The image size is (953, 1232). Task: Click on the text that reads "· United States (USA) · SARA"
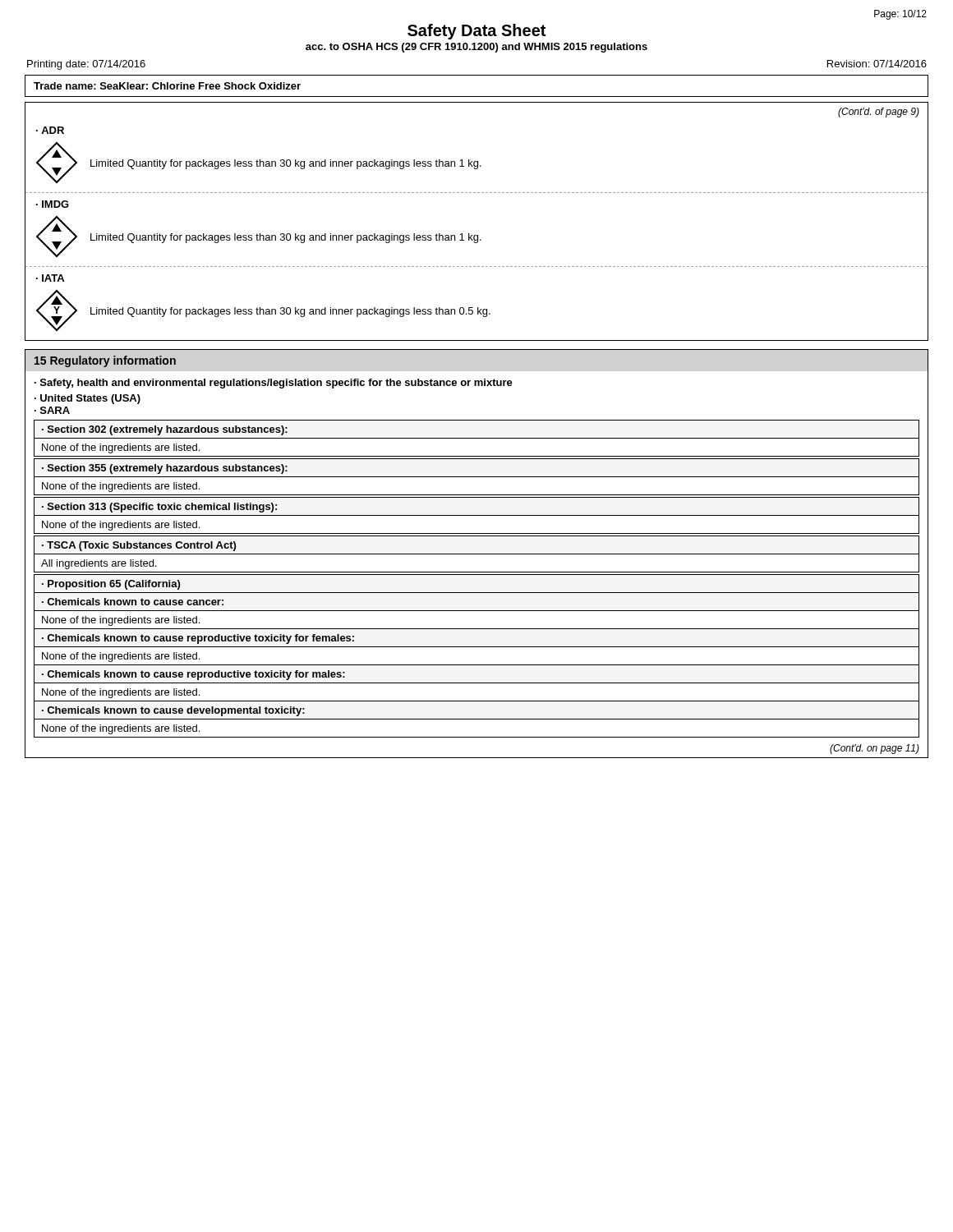coord(87,404)
